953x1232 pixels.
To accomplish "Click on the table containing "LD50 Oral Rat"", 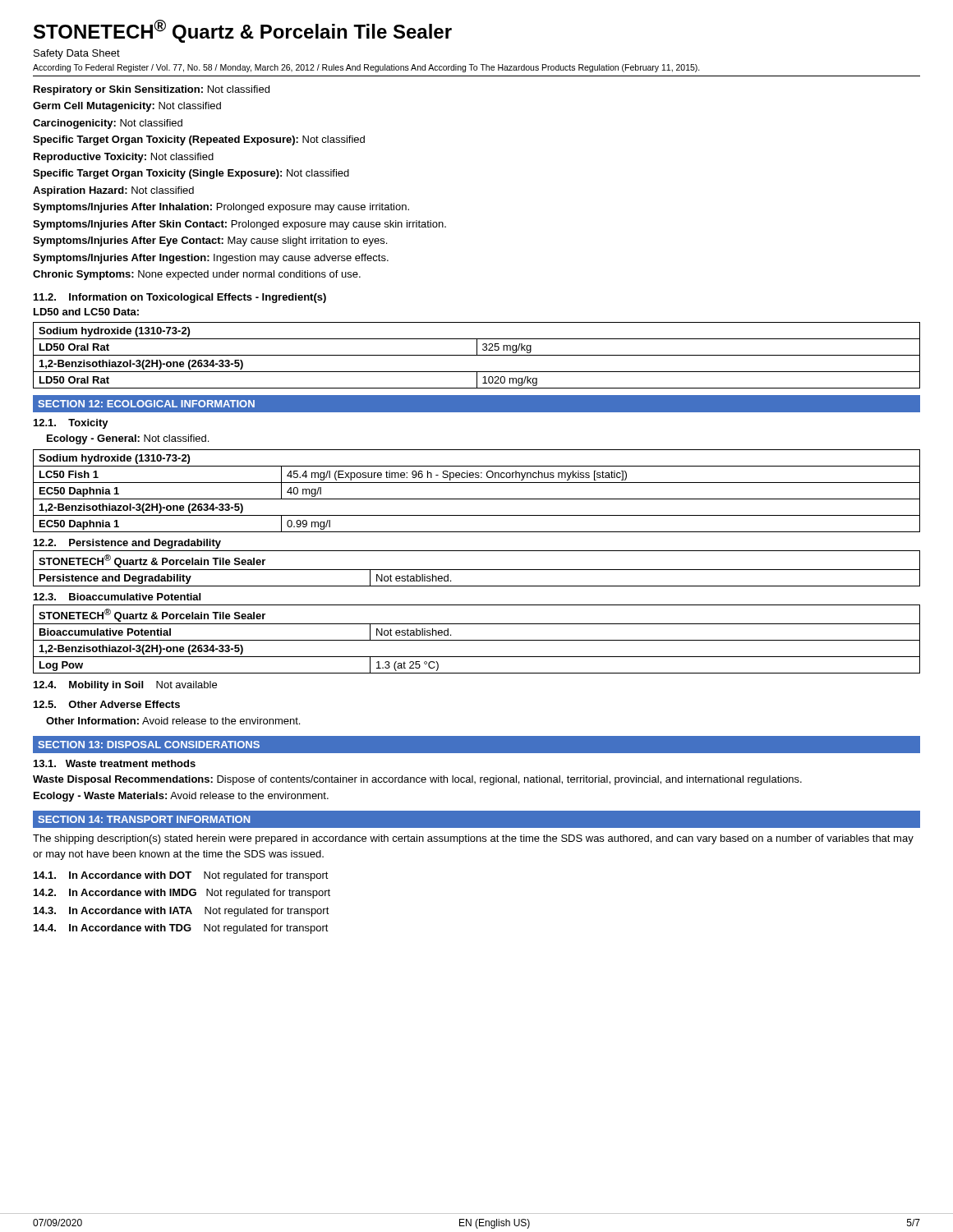I will (476, 355).
